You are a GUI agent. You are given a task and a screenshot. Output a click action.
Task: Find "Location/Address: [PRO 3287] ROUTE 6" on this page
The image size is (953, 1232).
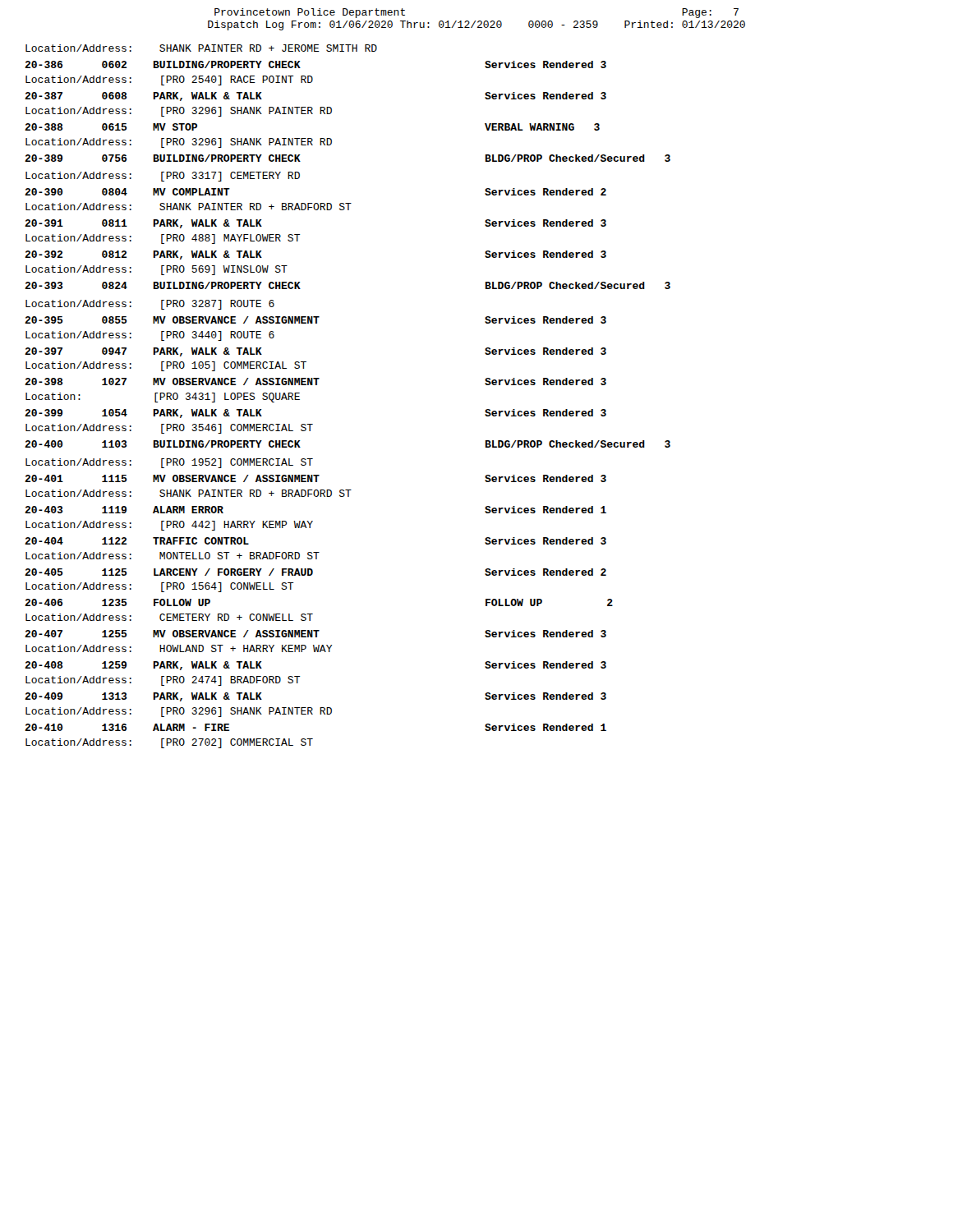[83, 304]
